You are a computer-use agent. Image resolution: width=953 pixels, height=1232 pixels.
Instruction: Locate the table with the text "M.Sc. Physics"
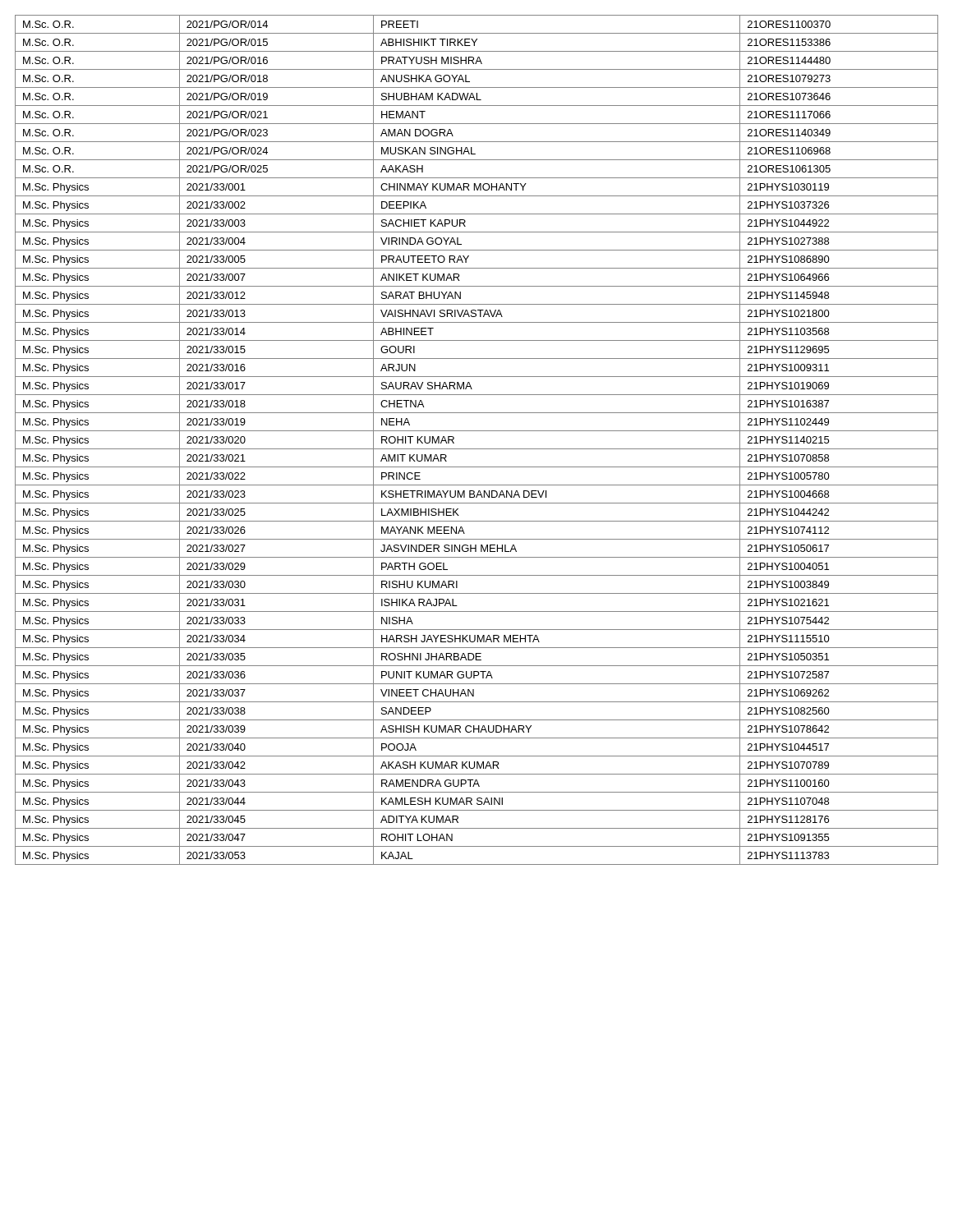pos(476,440)
